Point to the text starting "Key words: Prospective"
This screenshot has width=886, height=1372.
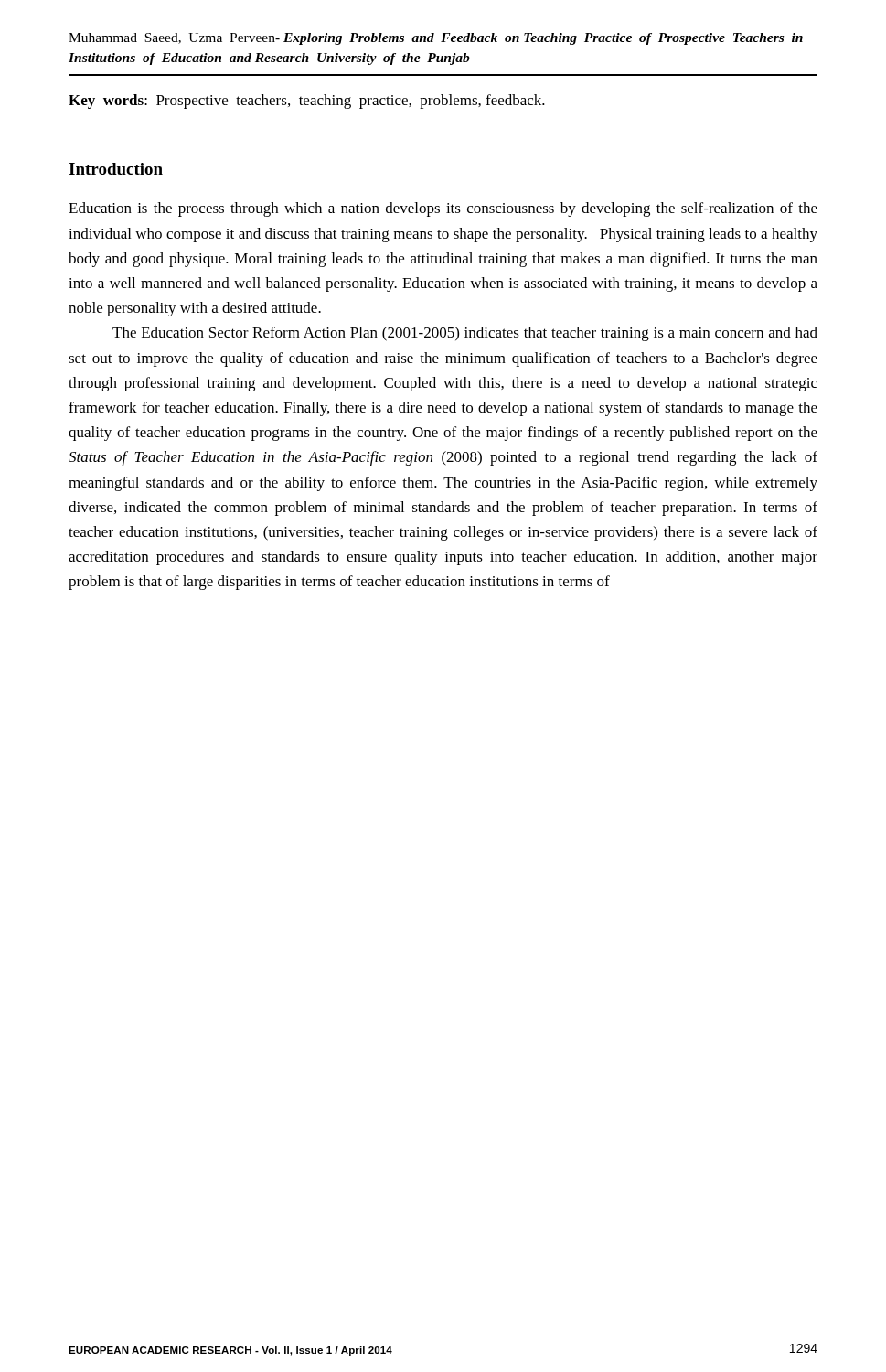point(307,100)
